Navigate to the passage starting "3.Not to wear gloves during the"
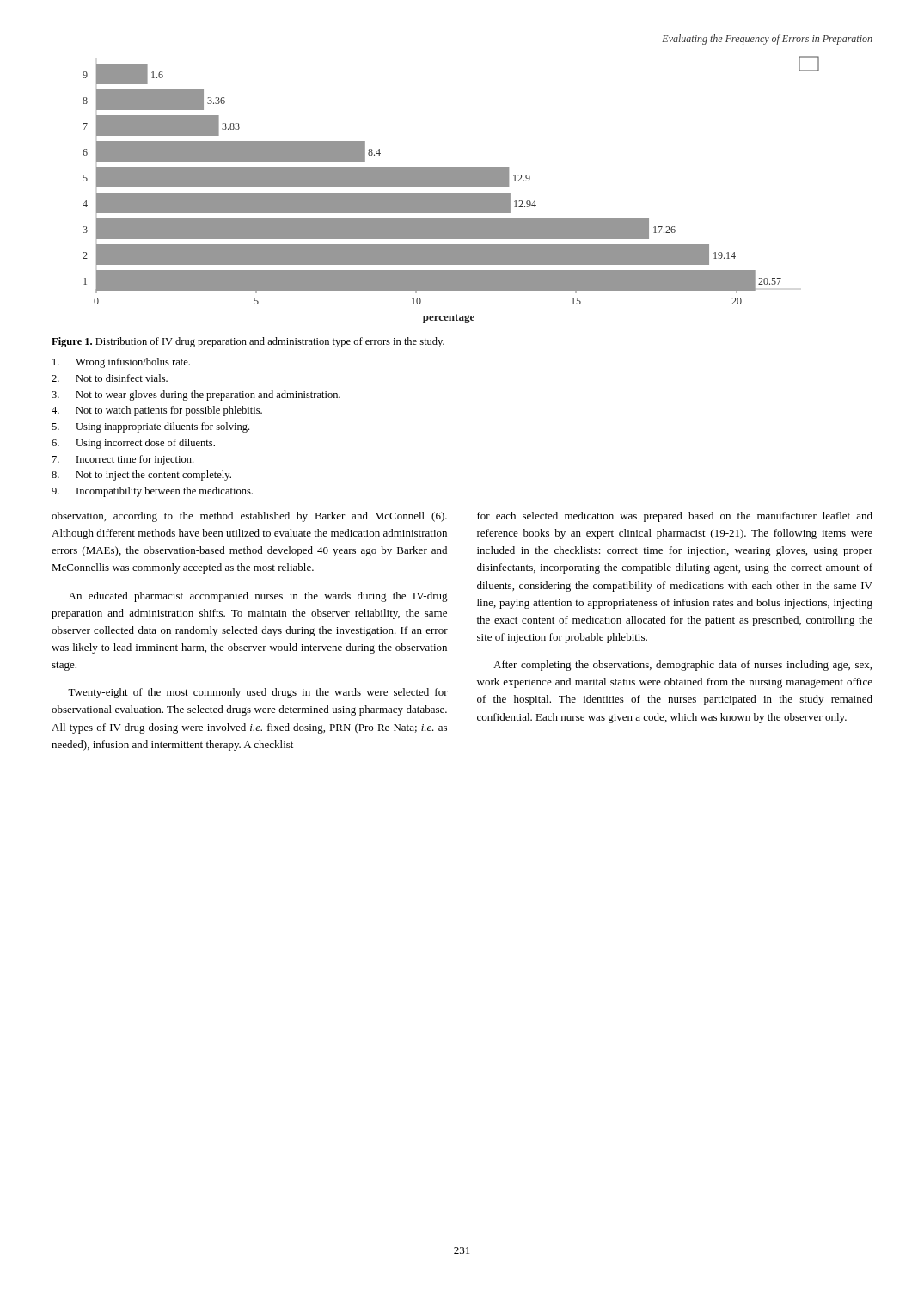Screen dimensions: 1290x924 pyautogui.click(x=196, y=395)
